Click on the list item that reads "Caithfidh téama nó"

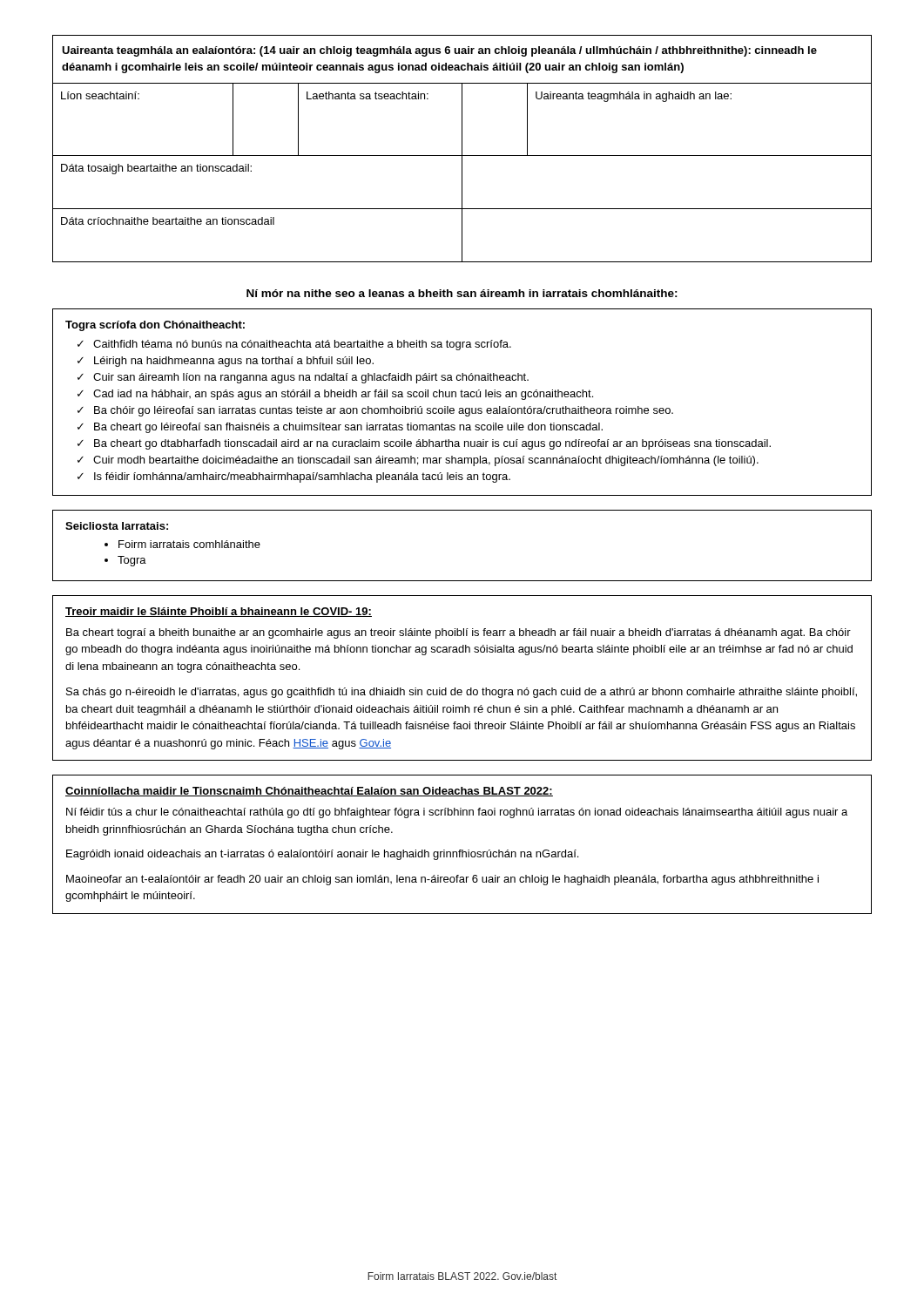point(302,343)
